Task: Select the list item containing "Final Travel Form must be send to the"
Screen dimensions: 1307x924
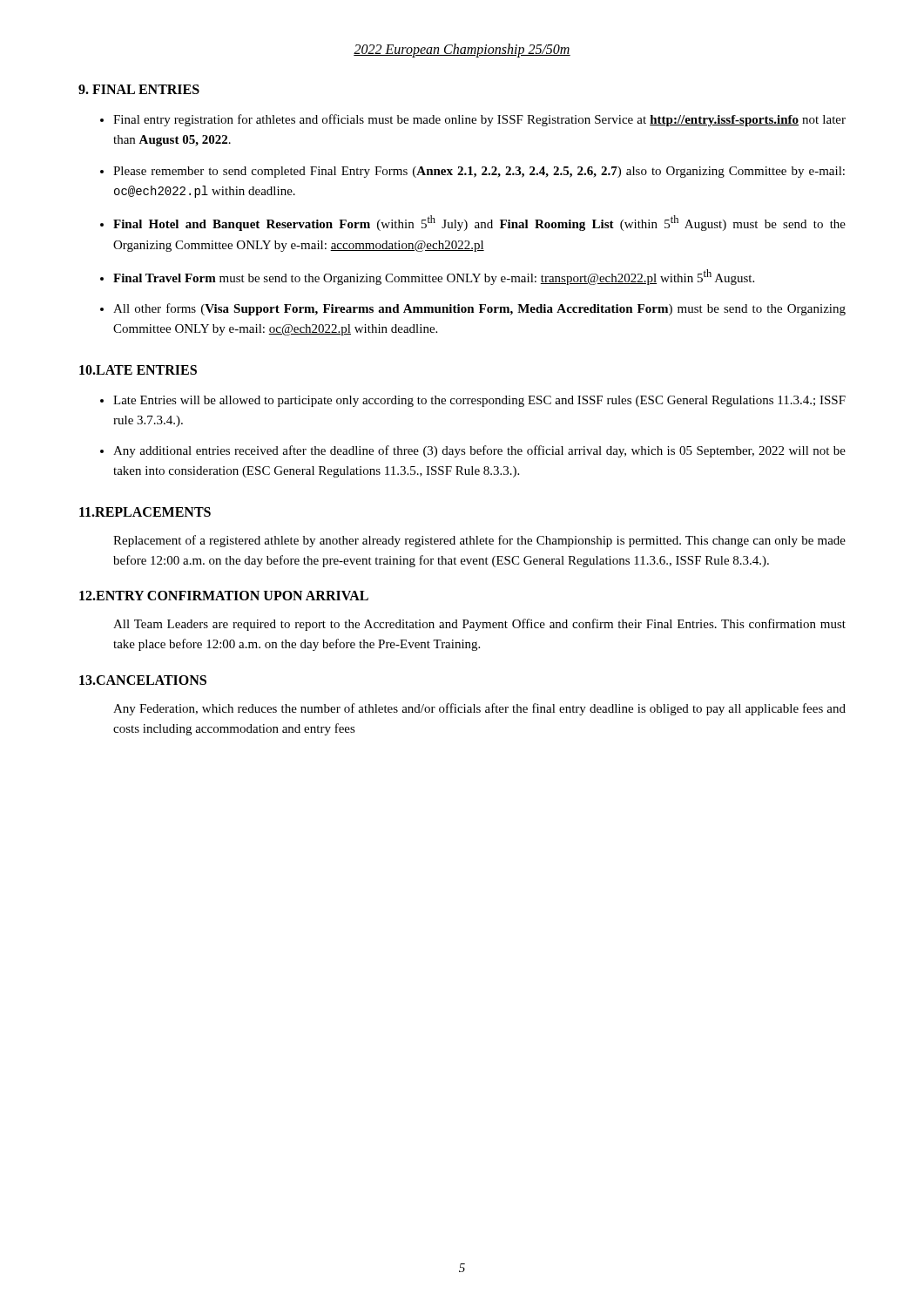Action: [434, 276]
